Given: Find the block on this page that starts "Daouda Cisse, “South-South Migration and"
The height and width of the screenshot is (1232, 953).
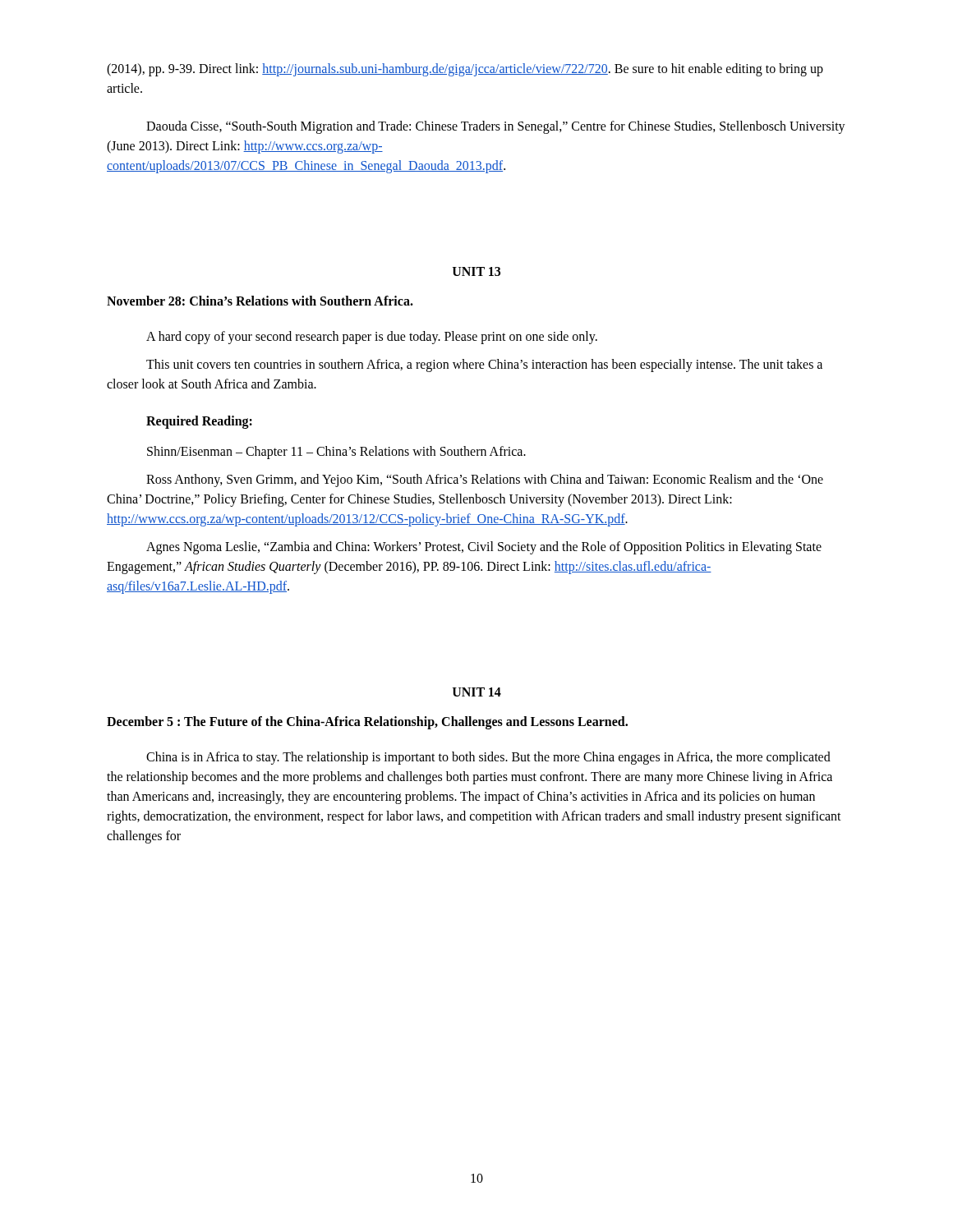Looking at the screenshot, I should click(x=496, y=127).
